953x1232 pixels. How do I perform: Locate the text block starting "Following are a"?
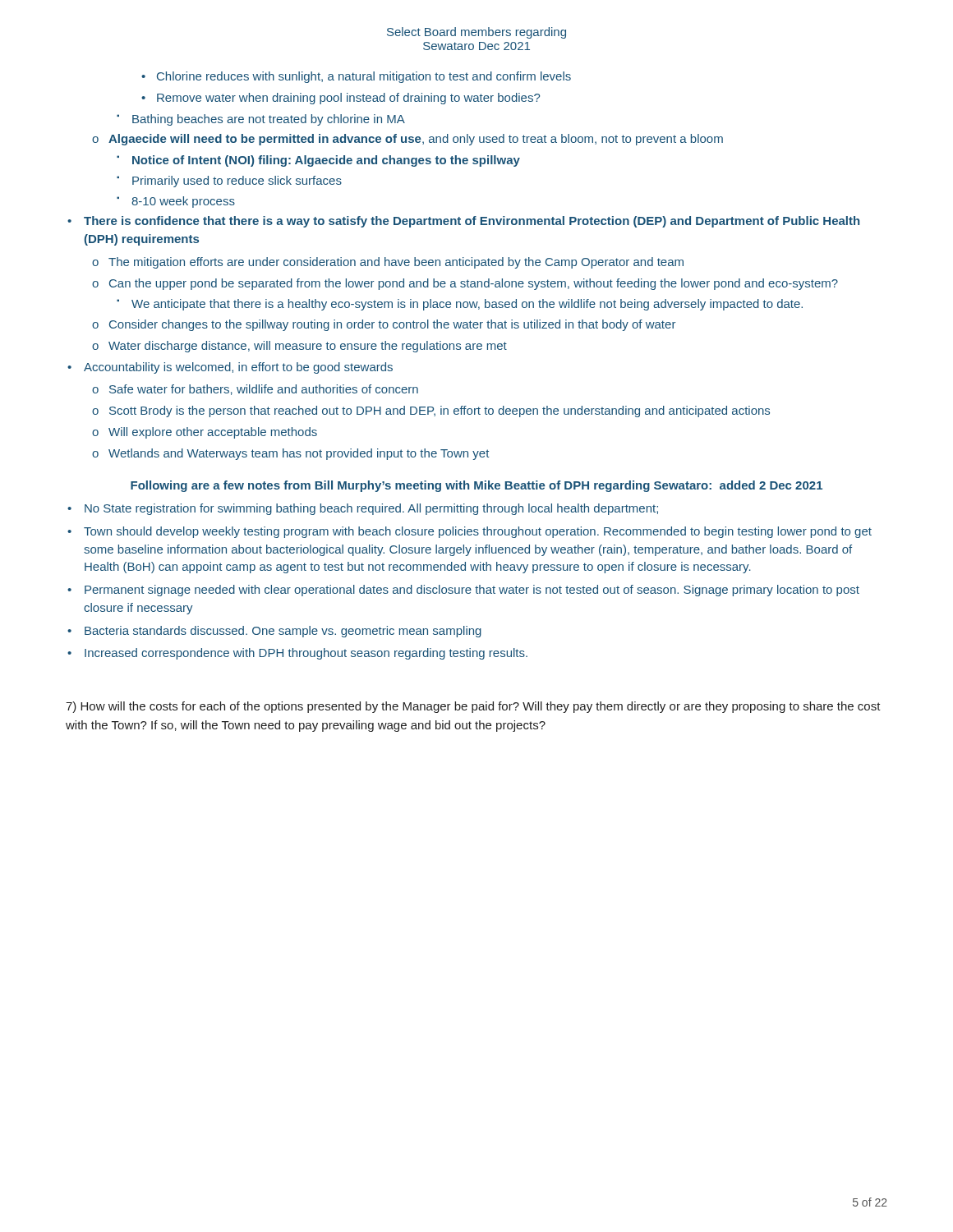[476, 485]
